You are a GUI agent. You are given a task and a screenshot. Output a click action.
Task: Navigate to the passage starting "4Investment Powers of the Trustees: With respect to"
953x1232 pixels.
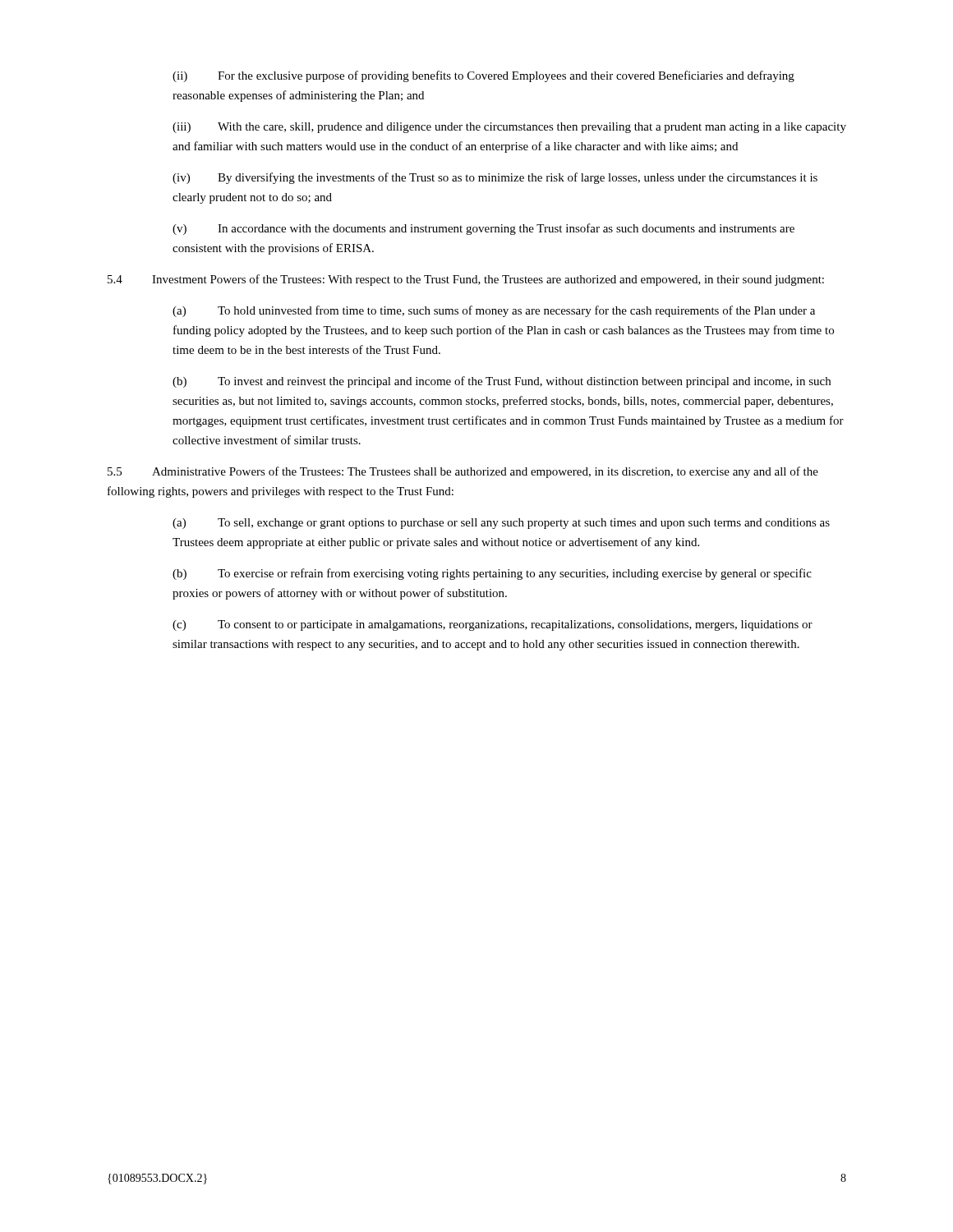coord(466,279)
